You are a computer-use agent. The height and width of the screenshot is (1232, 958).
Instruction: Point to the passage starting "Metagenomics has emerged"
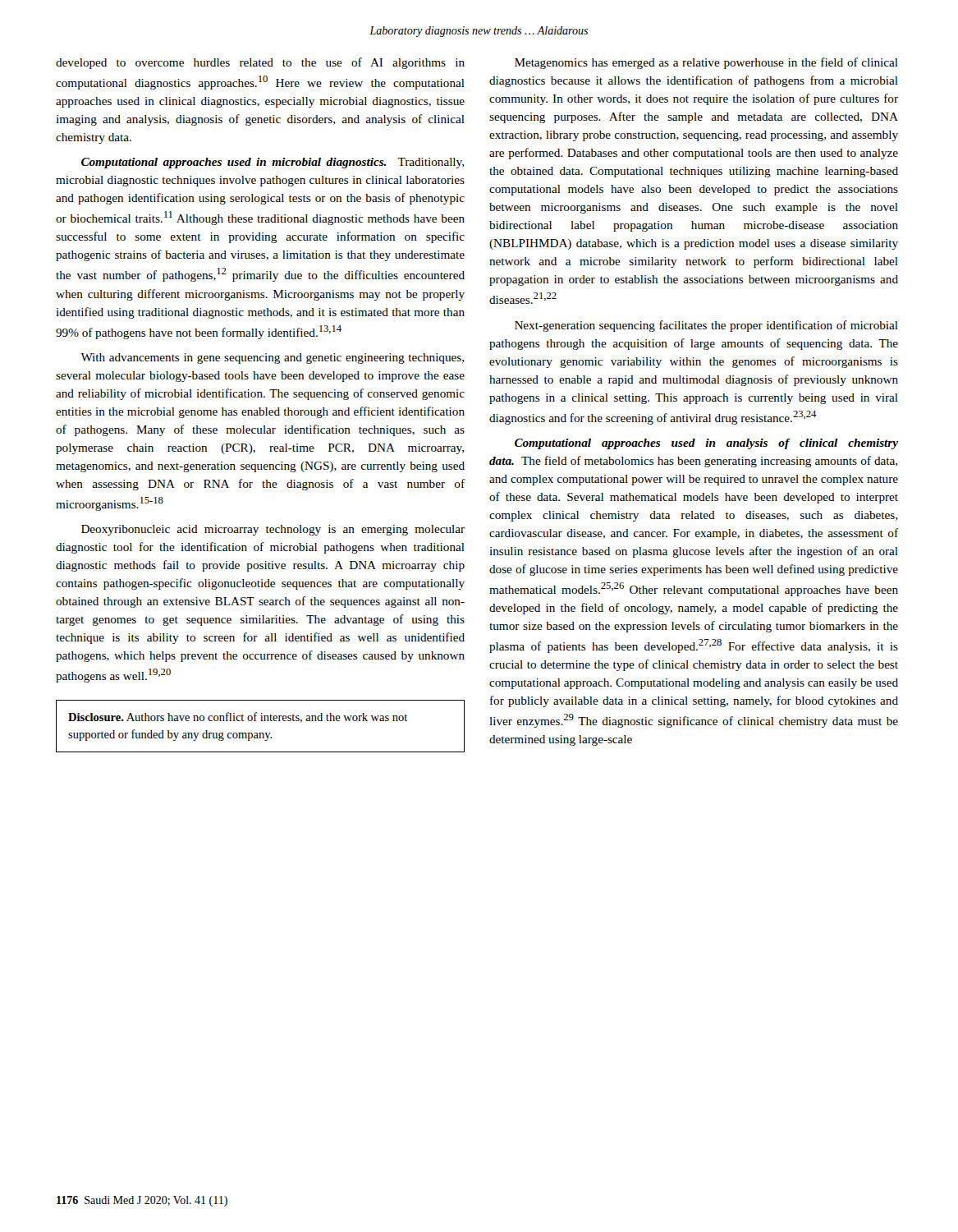coord(694,181)
